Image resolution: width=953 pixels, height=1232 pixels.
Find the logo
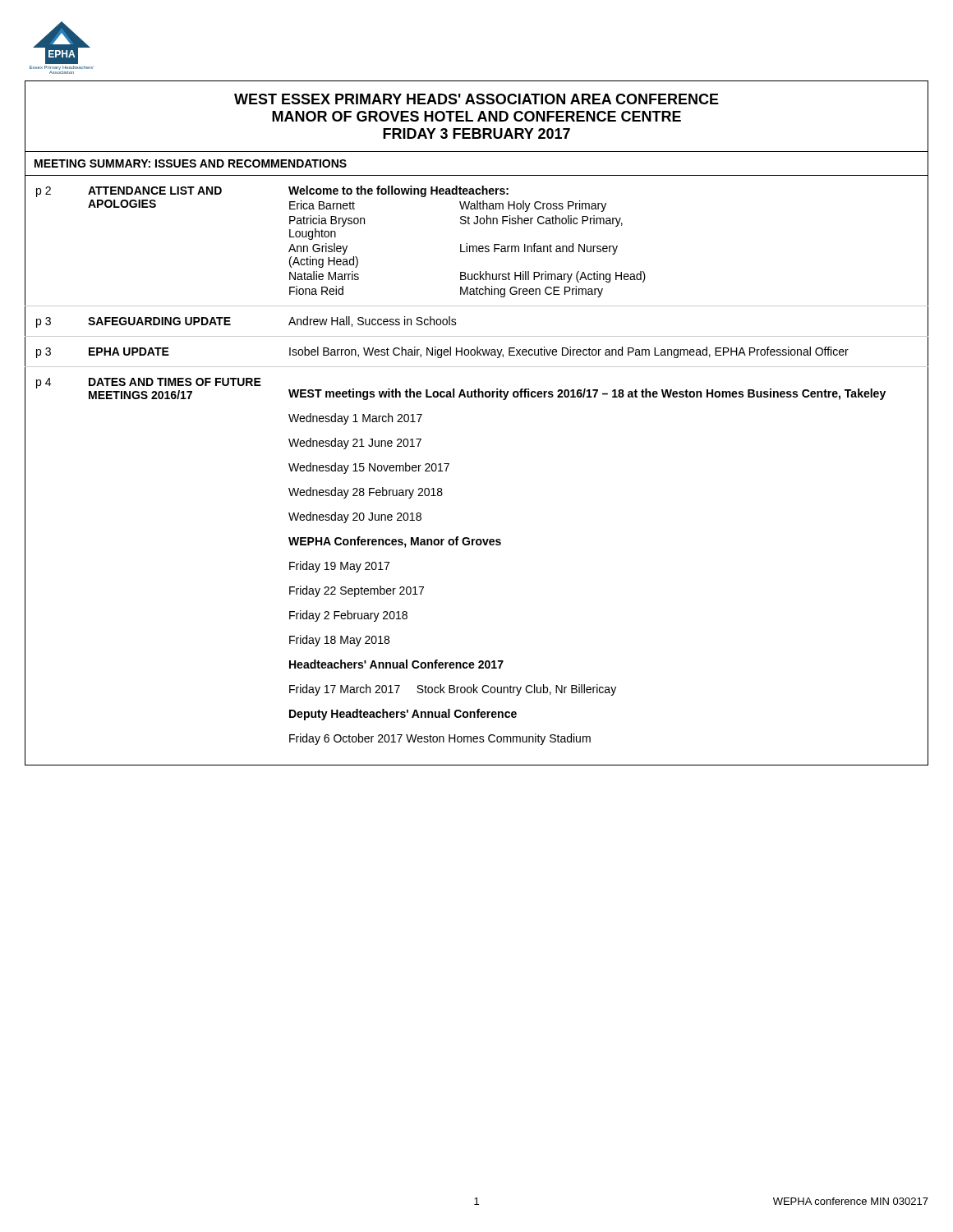click(476, 45)
